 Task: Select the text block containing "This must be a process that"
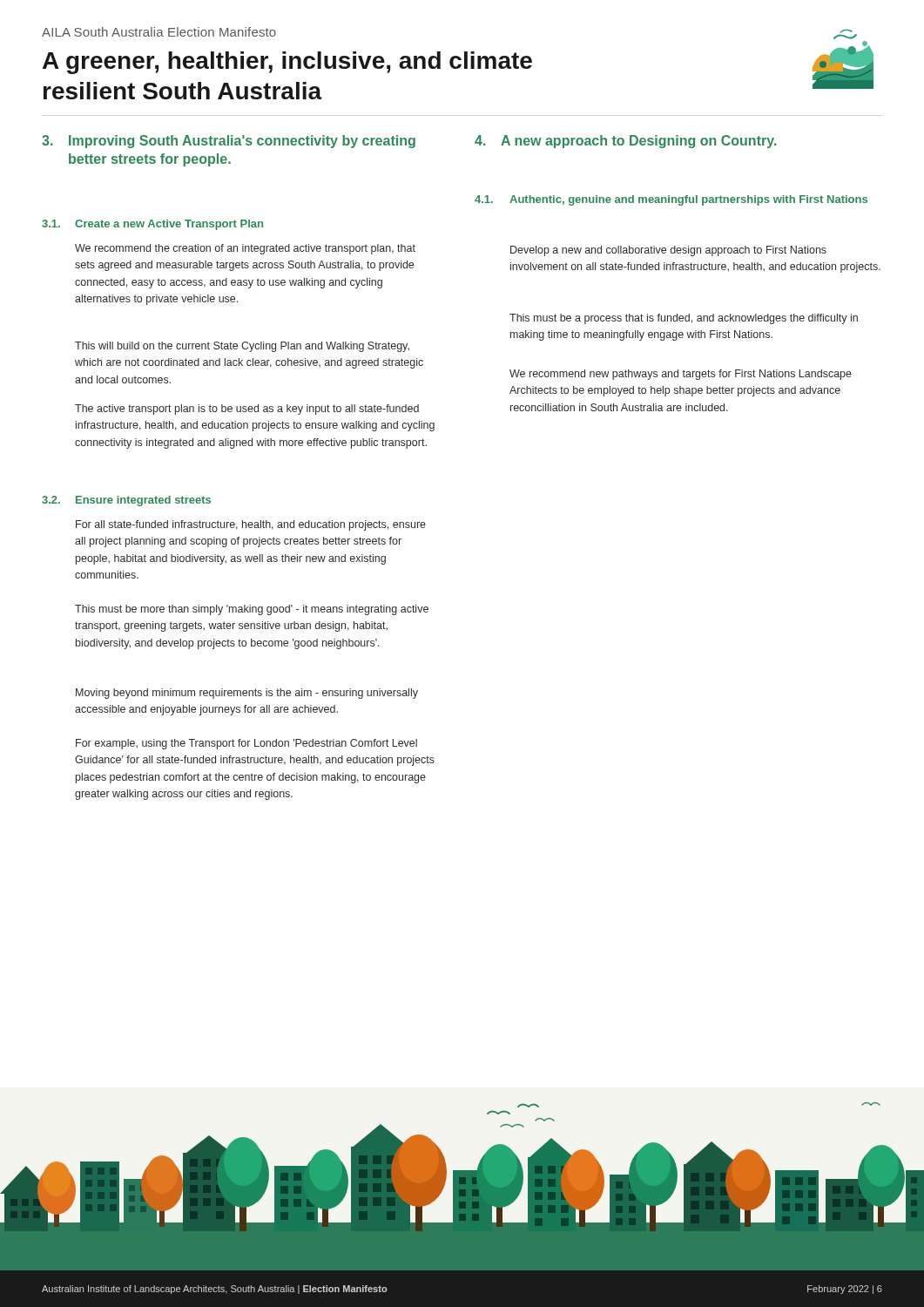click(x=684, y=326)
